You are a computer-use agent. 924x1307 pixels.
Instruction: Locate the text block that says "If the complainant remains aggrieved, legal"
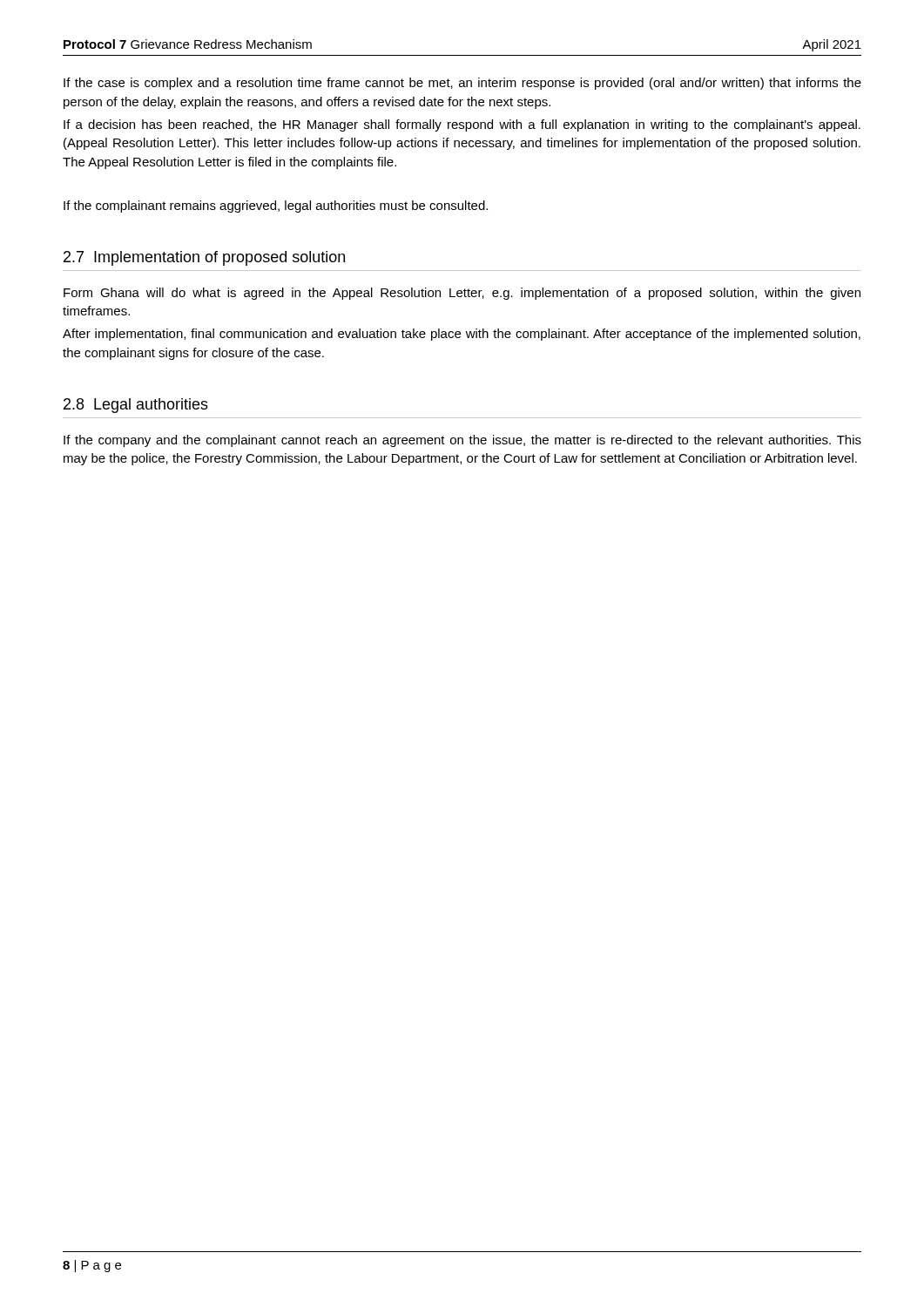(x=276, y=205)
